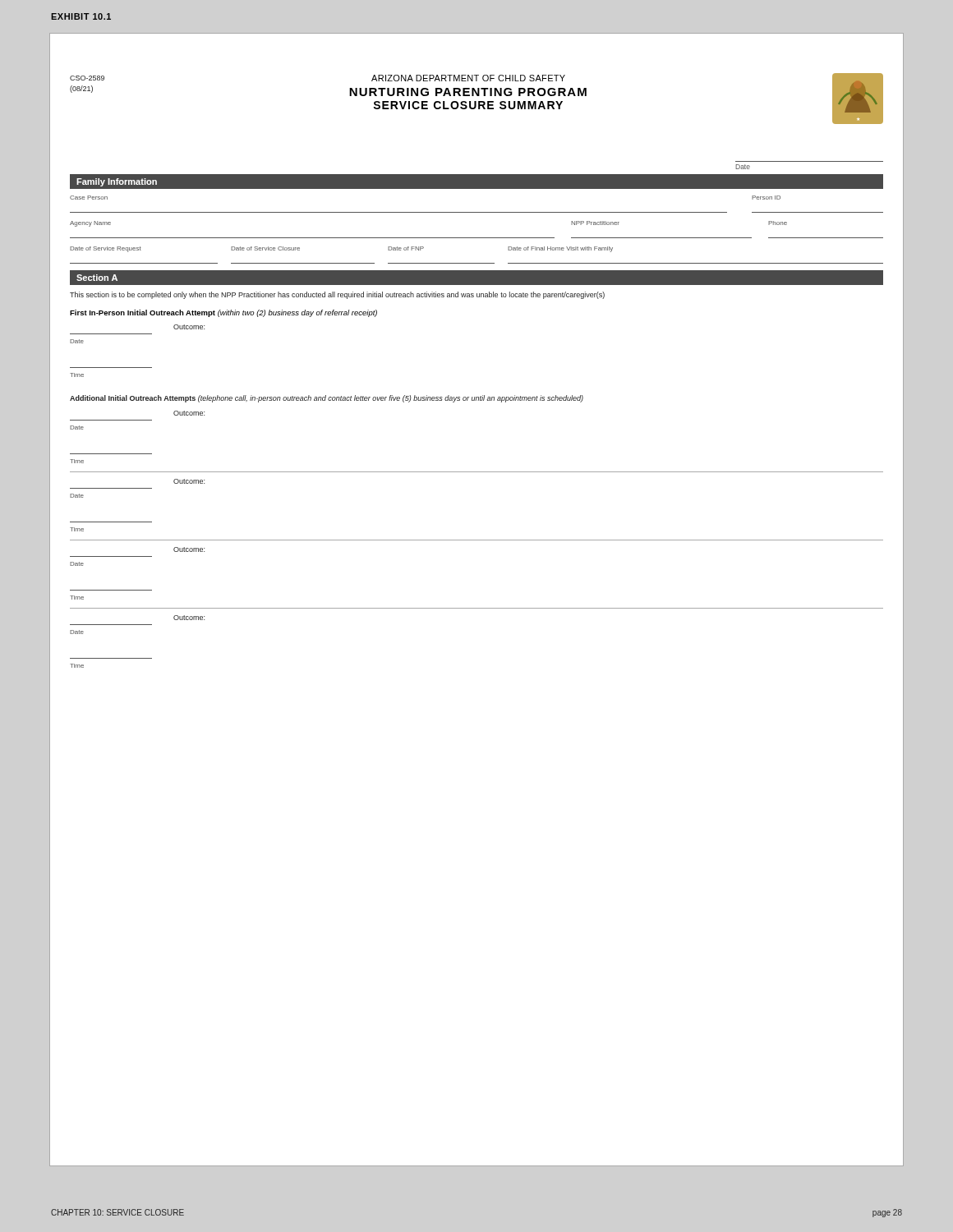Locate the element starting "Additional Initial Outreach Attempts"

click(327, 399)
